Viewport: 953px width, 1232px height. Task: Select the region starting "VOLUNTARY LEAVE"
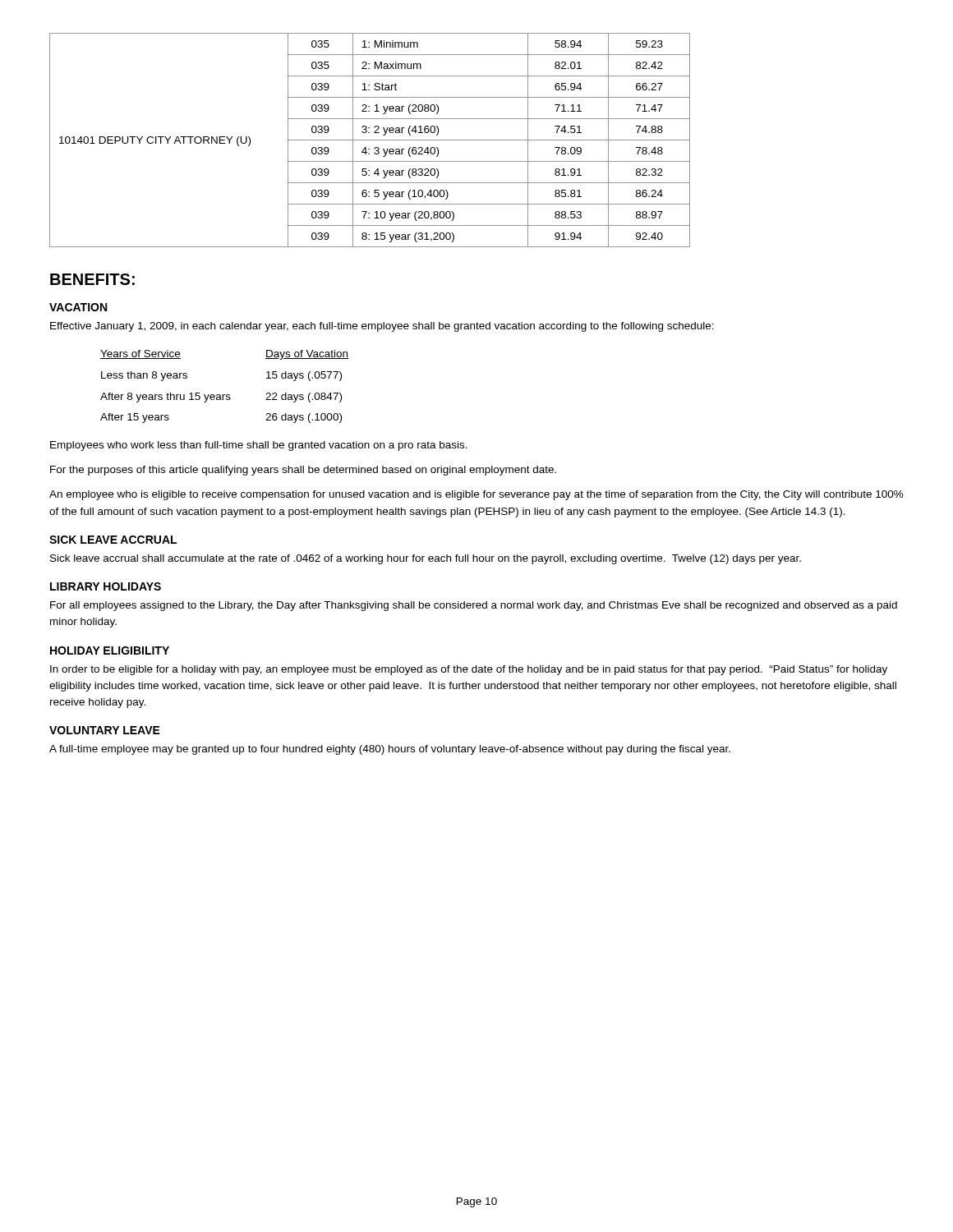coord(105,730)
